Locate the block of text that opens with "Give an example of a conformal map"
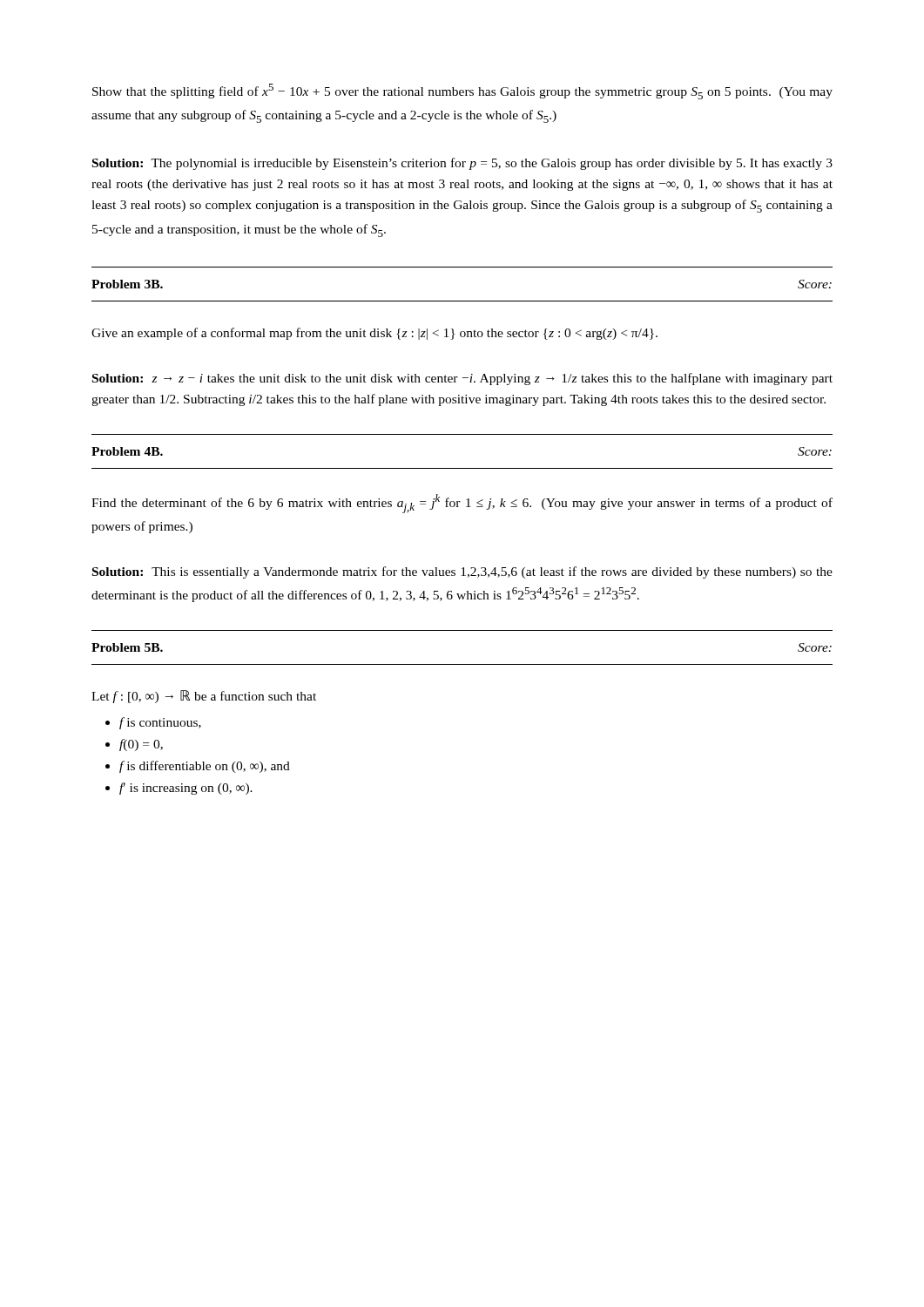The image size is (924, 1307). (x=375, y=332)
